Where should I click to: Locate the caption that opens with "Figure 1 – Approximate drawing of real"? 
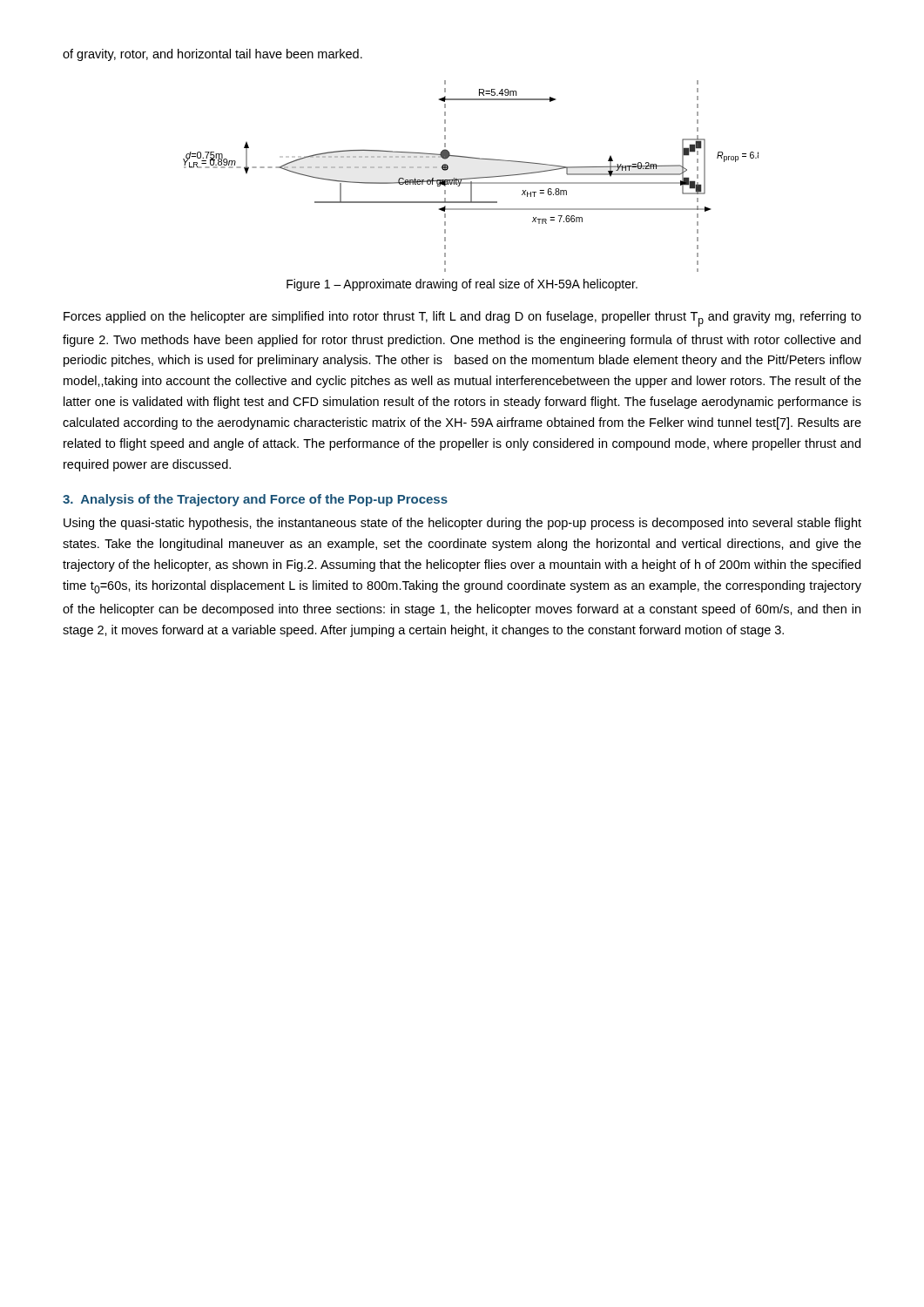point(462,284)
